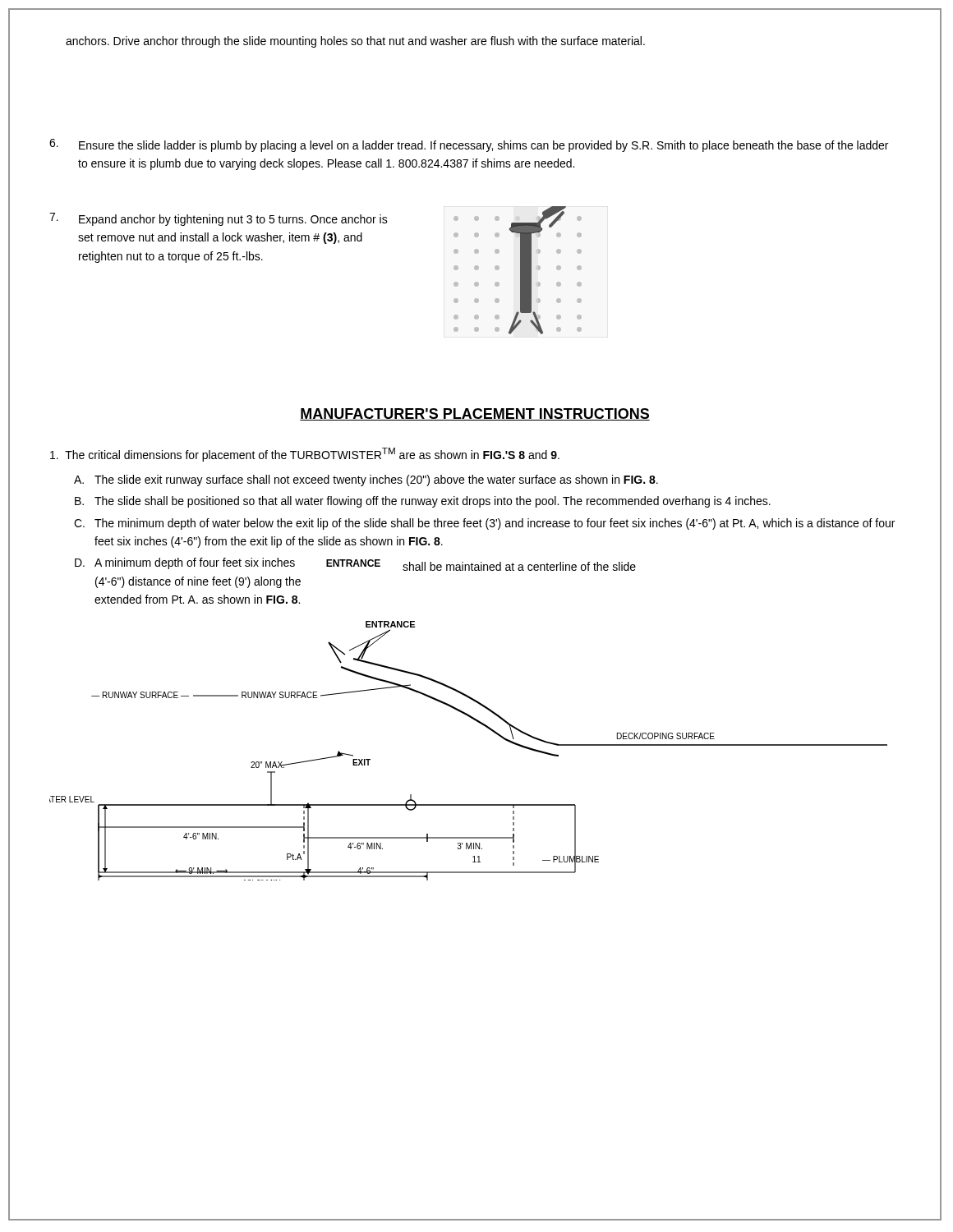Select the list item that says "The critical dimensions for placement of the TURBOTWISTERTM"
The image size is (953, 1232).
(x=305, y=453)
